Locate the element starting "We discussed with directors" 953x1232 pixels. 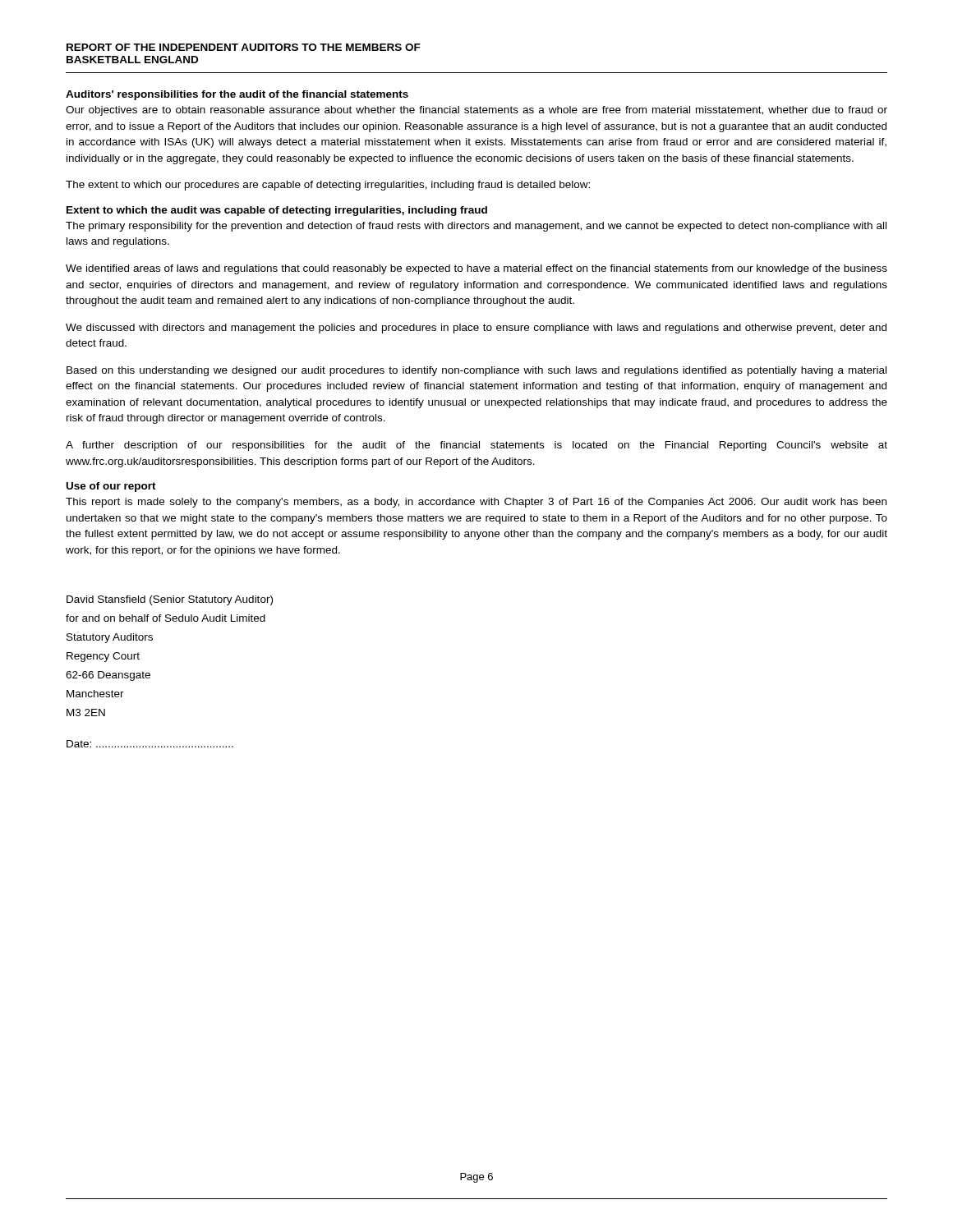[476, 335]
